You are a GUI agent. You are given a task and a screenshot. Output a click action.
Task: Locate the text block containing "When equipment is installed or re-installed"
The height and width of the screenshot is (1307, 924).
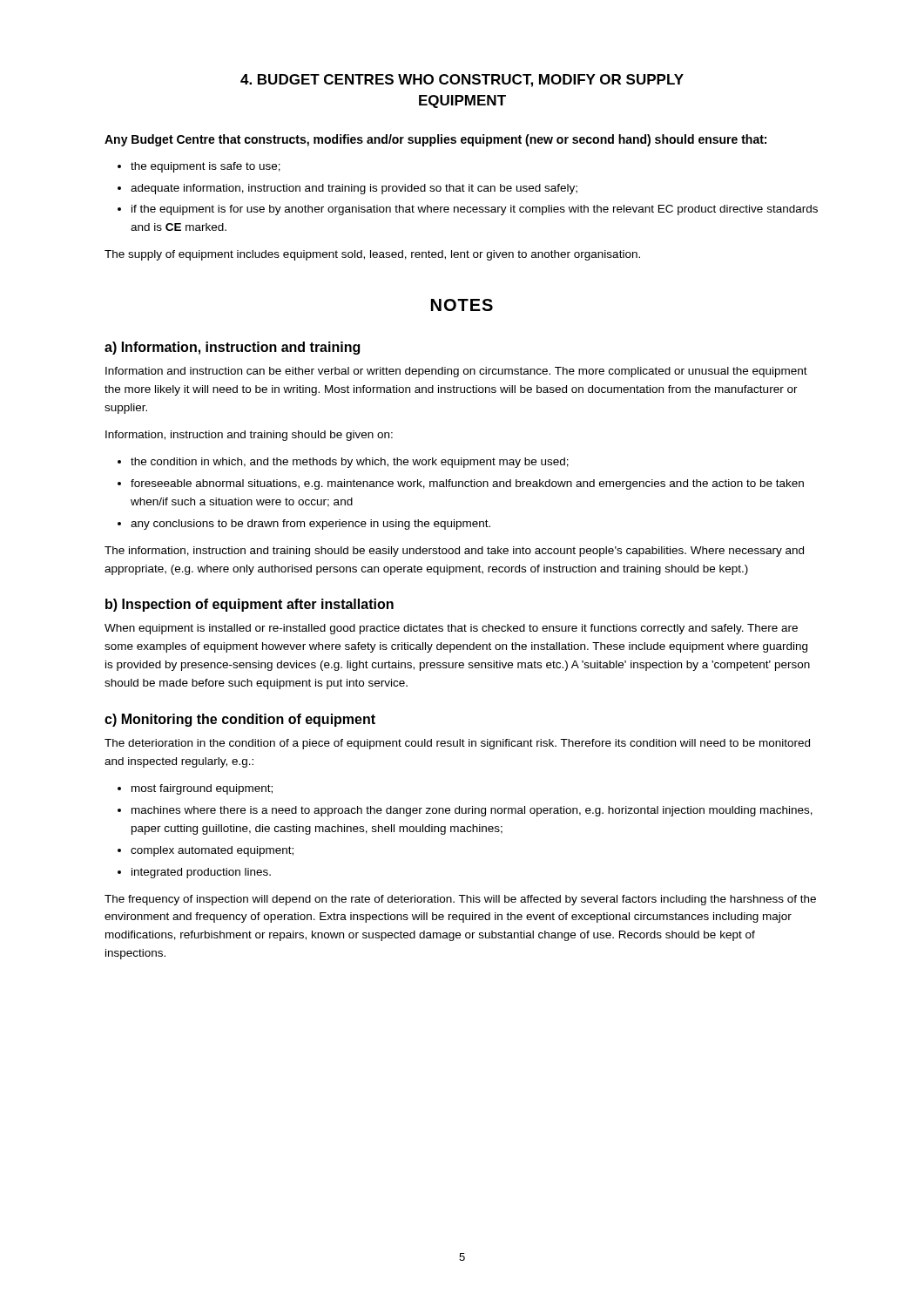(x=457, y=656)
